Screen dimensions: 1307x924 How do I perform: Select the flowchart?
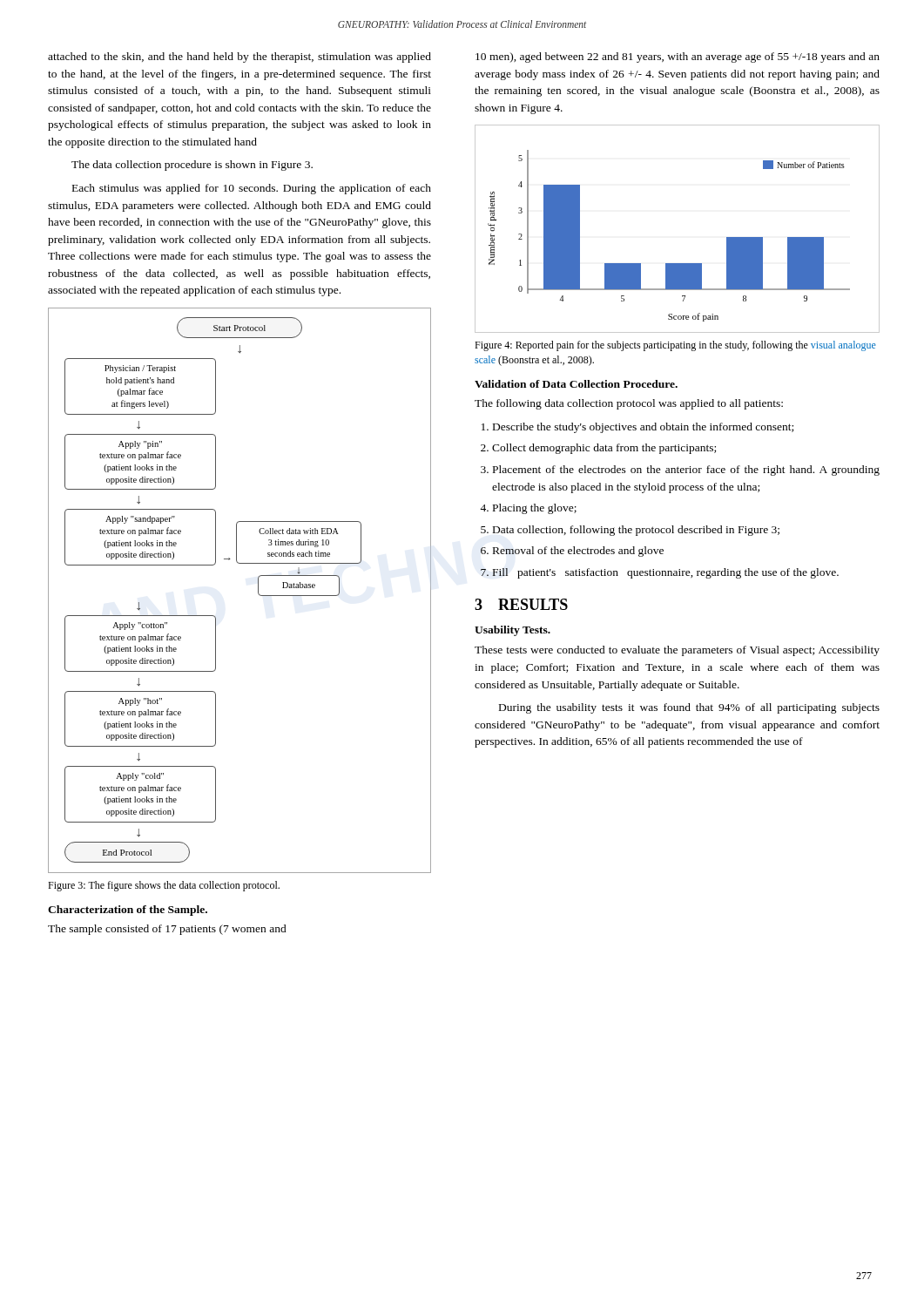[239, 590]
